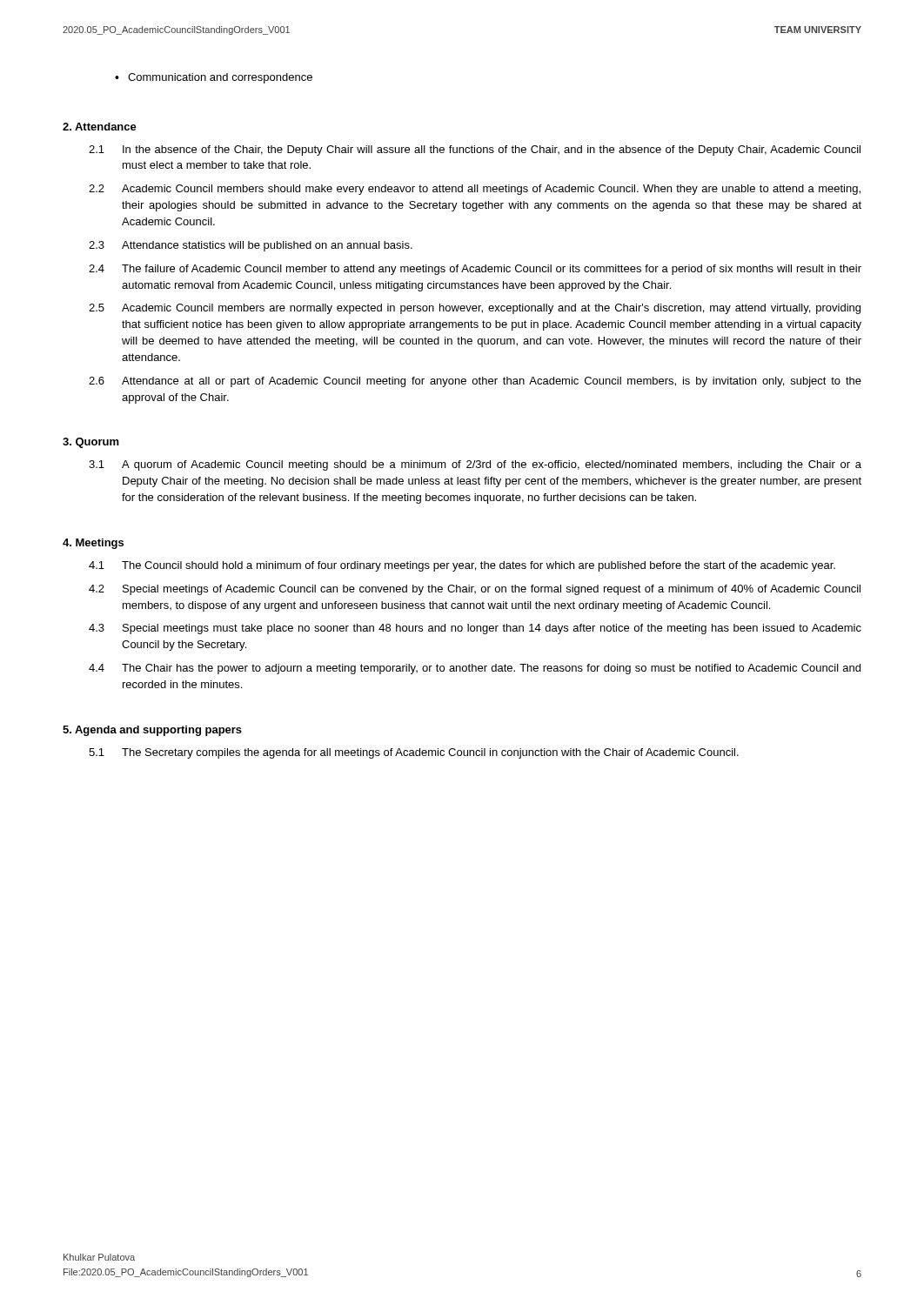Click on the list item that says "4.2 Special meetings of Academic Council"
This screenshot has width=924, height=1305.
[x=475, y=597]
